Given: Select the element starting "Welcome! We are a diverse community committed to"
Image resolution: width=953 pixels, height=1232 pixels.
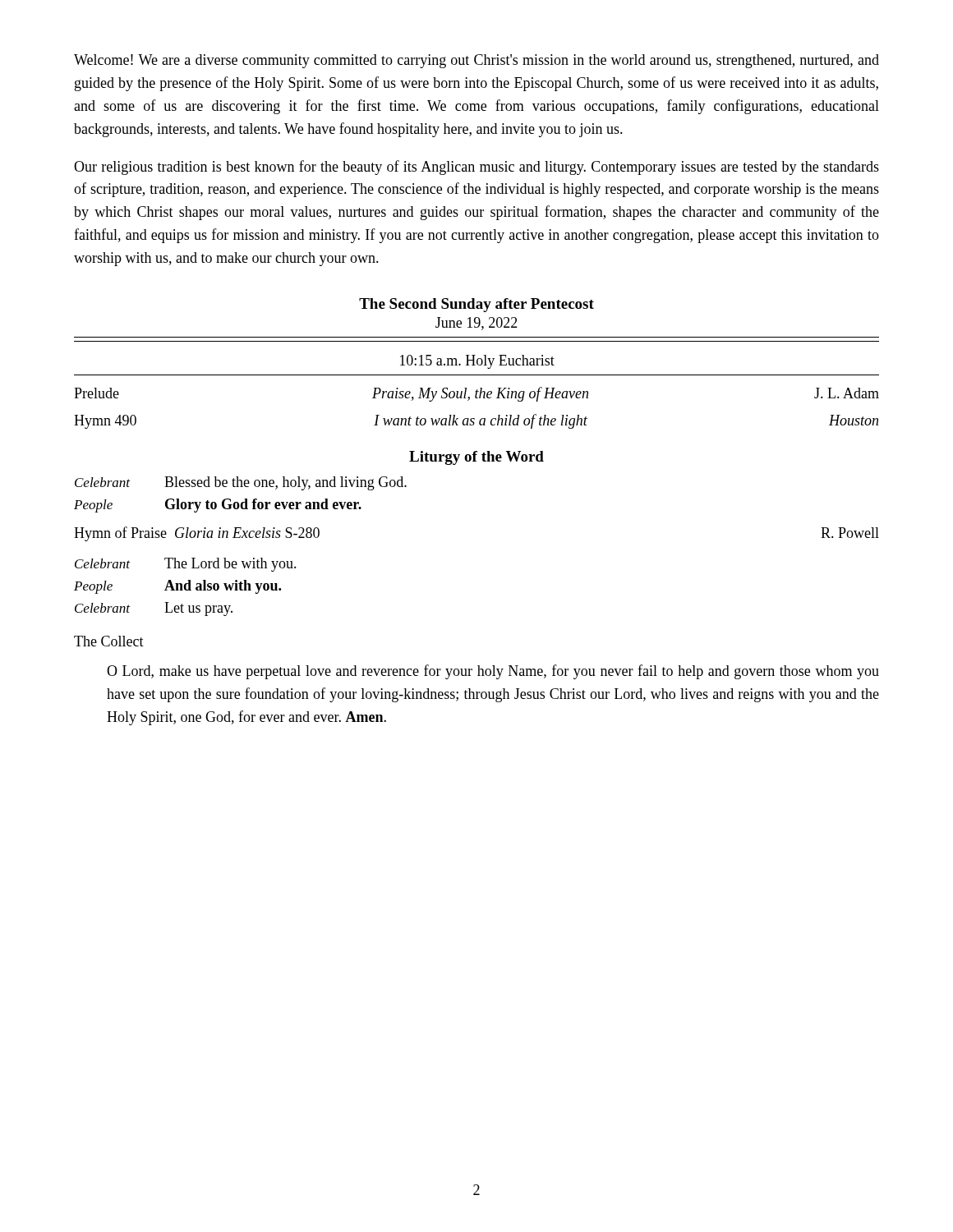Looking at the screenshot, I should click(476, 94).
